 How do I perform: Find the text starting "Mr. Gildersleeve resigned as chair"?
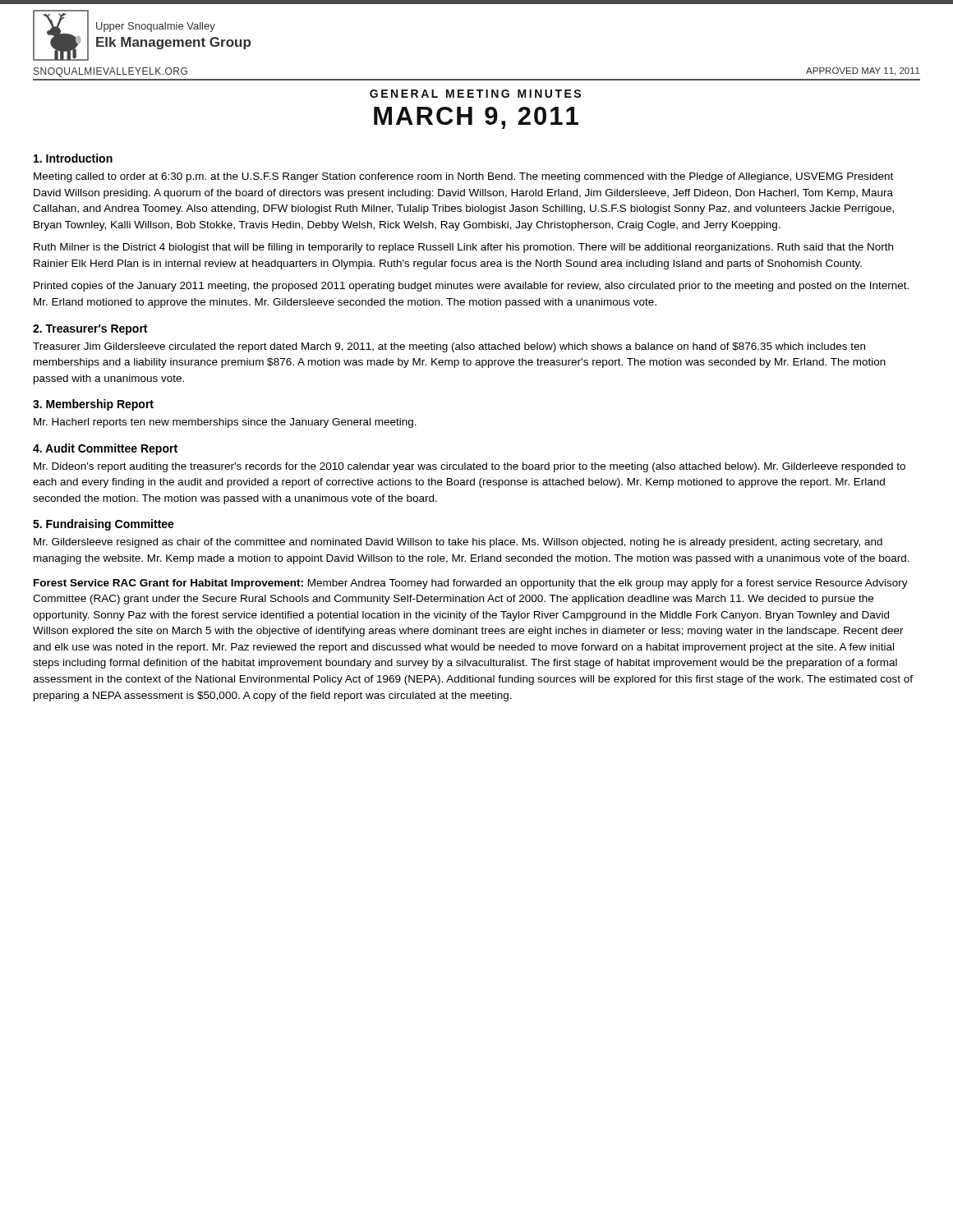[x=471, y=550]
